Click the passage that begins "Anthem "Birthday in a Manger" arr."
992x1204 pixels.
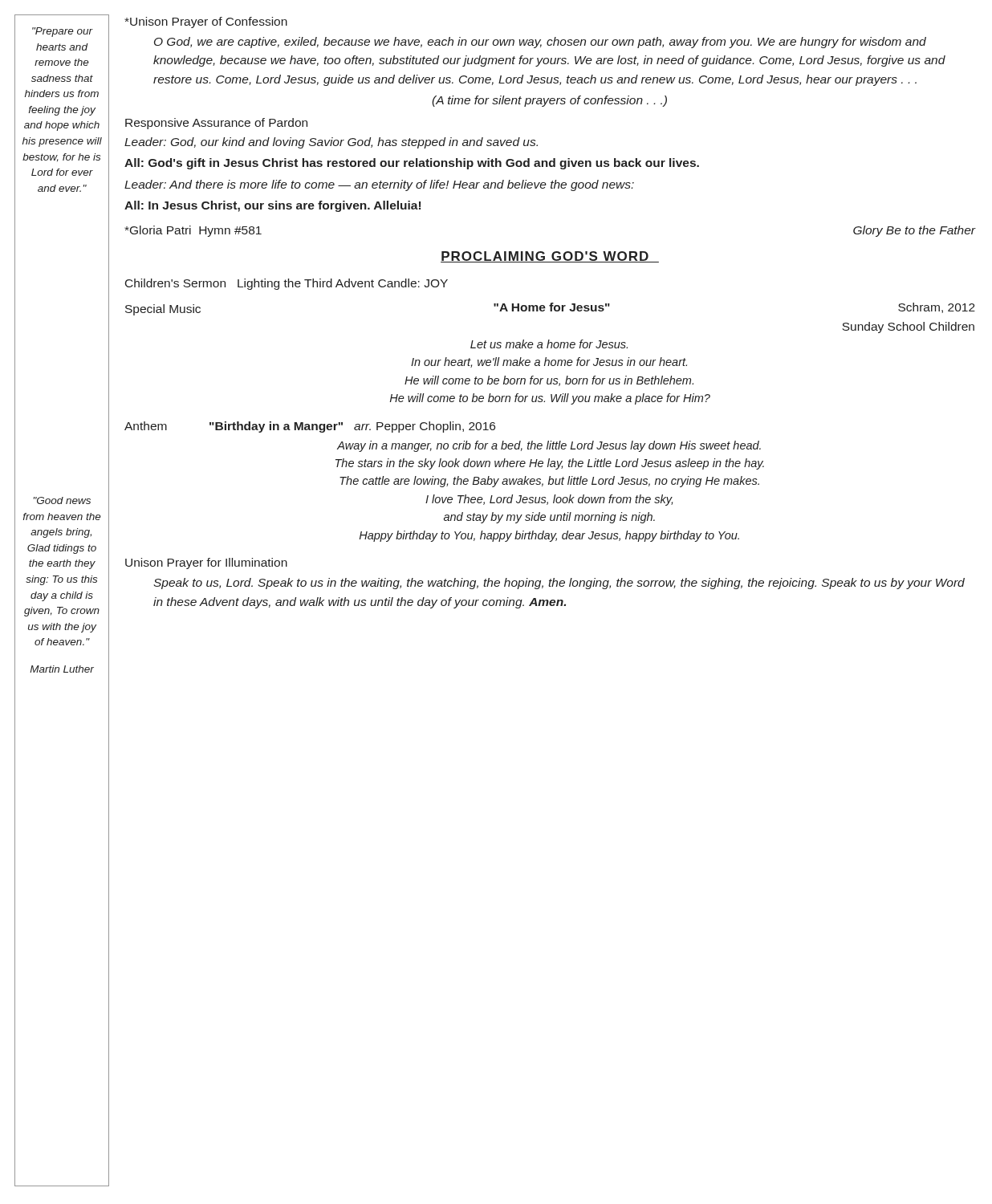pos(310,425)
